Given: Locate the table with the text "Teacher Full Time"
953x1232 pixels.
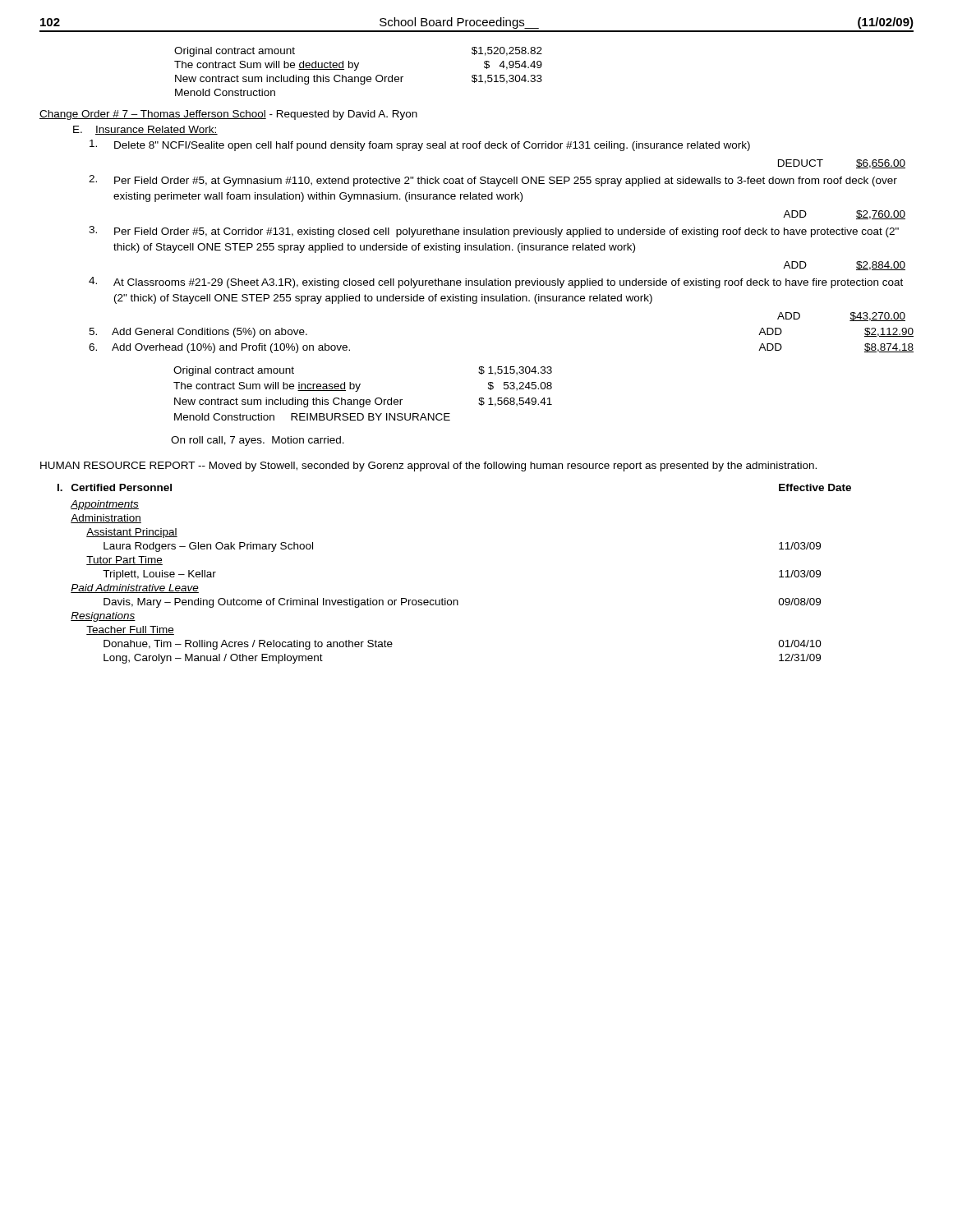Looking at the screenshot, I should click(485, 572).
